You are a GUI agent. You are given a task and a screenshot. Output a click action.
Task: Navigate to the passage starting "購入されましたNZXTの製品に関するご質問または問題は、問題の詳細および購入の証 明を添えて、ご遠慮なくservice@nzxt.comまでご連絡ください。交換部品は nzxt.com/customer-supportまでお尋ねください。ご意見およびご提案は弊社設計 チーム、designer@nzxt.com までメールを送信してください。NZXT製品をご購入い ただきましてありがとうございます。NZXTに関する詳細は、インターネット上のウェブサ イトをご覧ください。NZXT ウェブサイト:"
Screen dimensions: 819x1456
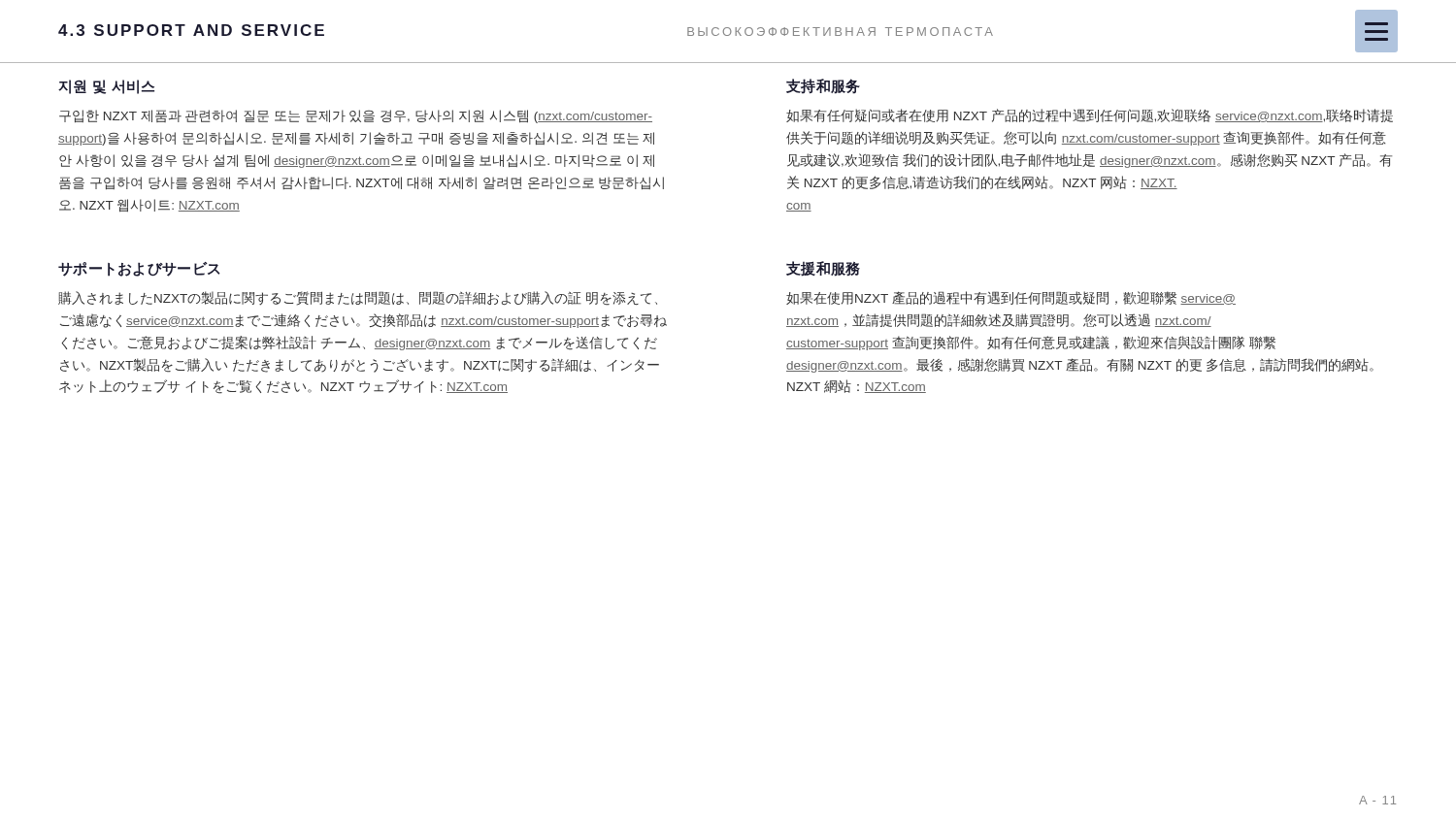(363, 343)
